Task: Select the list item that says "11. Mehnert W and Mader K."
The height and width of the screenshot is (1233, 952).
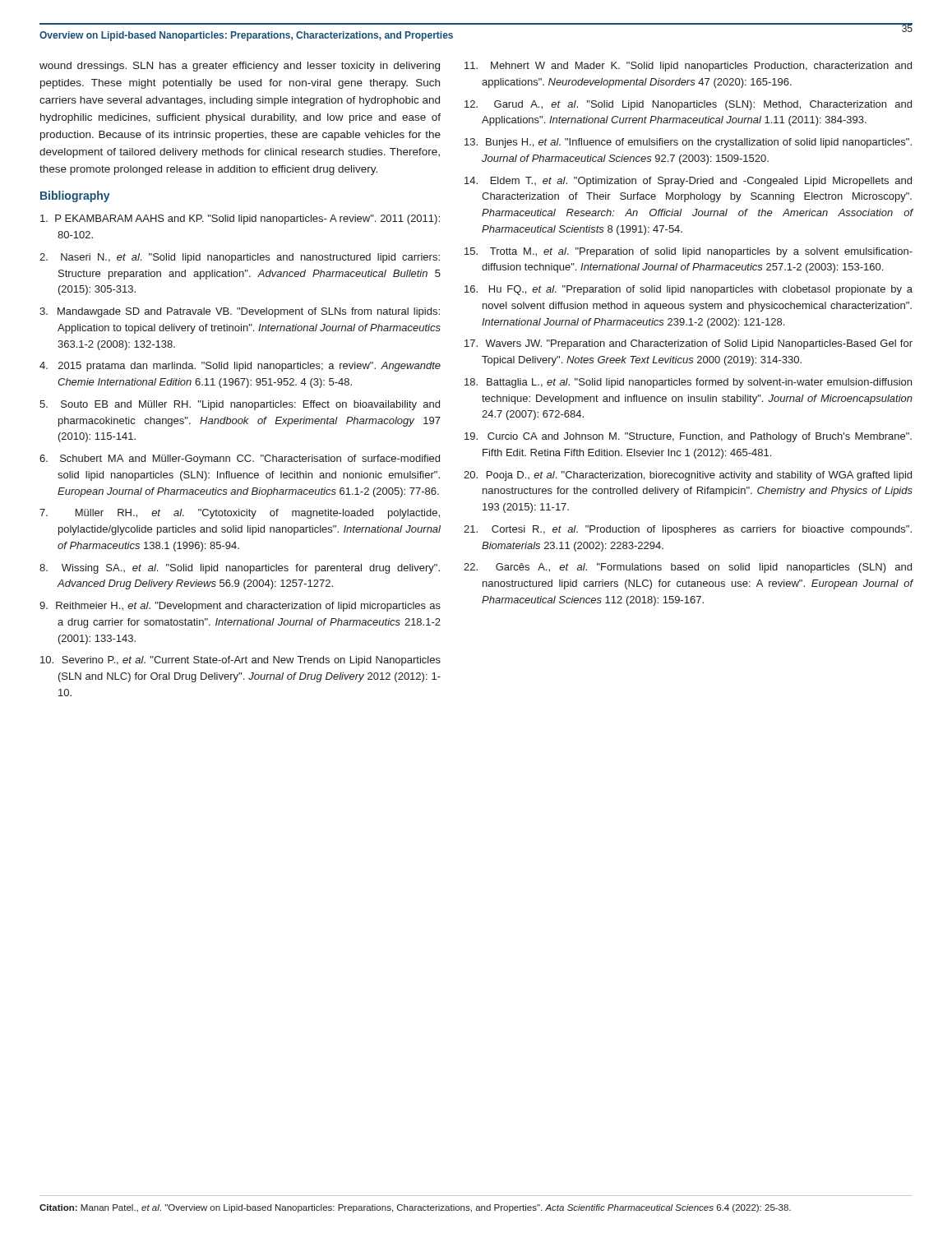Action: (x=688, y=73)
